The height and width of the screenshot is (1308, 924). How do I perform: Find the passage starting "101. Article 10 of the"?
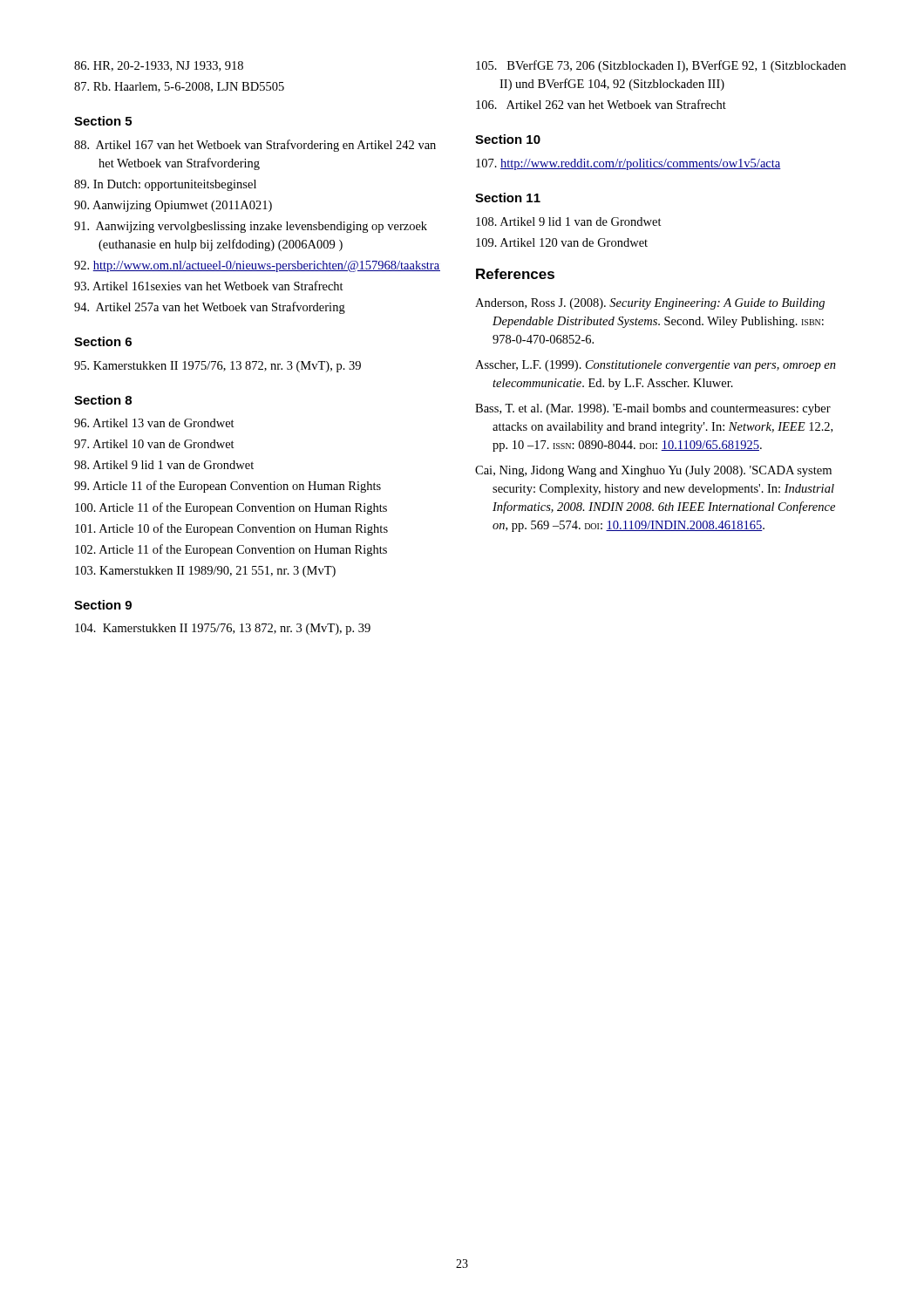(x=231, y=528)
